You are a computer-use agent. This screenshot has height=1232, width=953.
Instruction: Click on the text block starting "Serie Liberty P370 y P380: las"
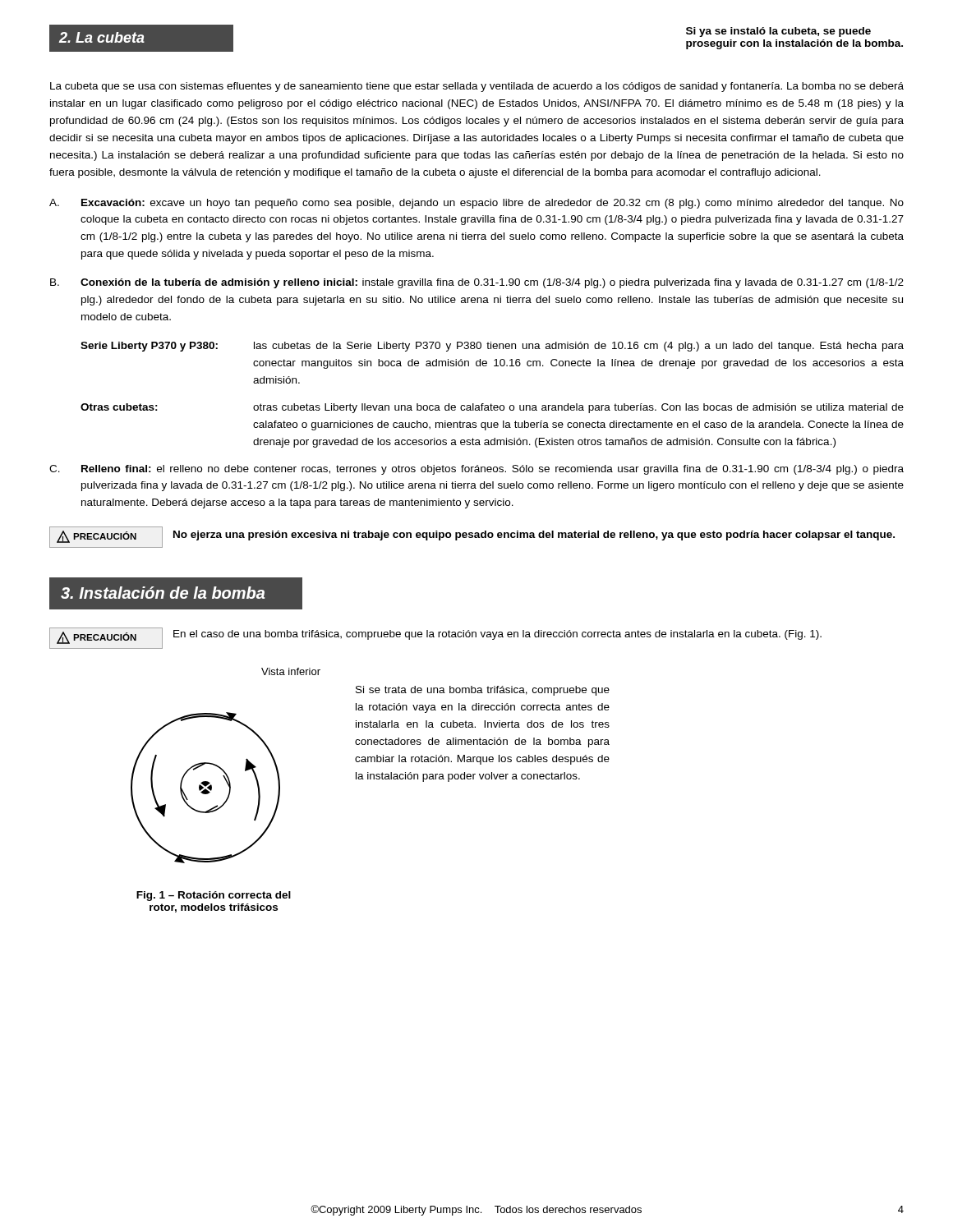(x=492, y=363)
